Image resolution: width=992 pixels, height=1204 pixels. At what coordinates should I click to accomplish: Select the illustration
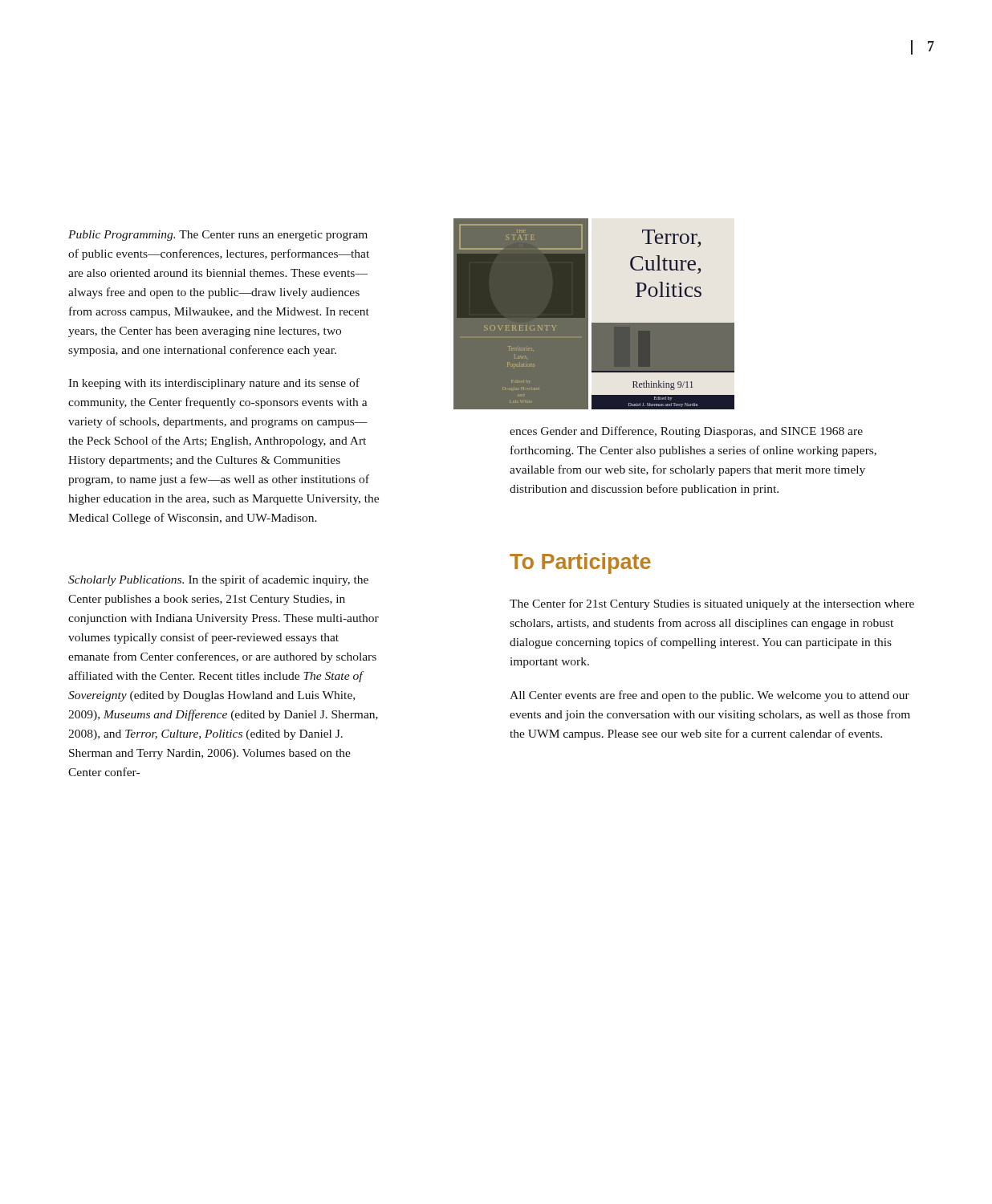point(594,315)
